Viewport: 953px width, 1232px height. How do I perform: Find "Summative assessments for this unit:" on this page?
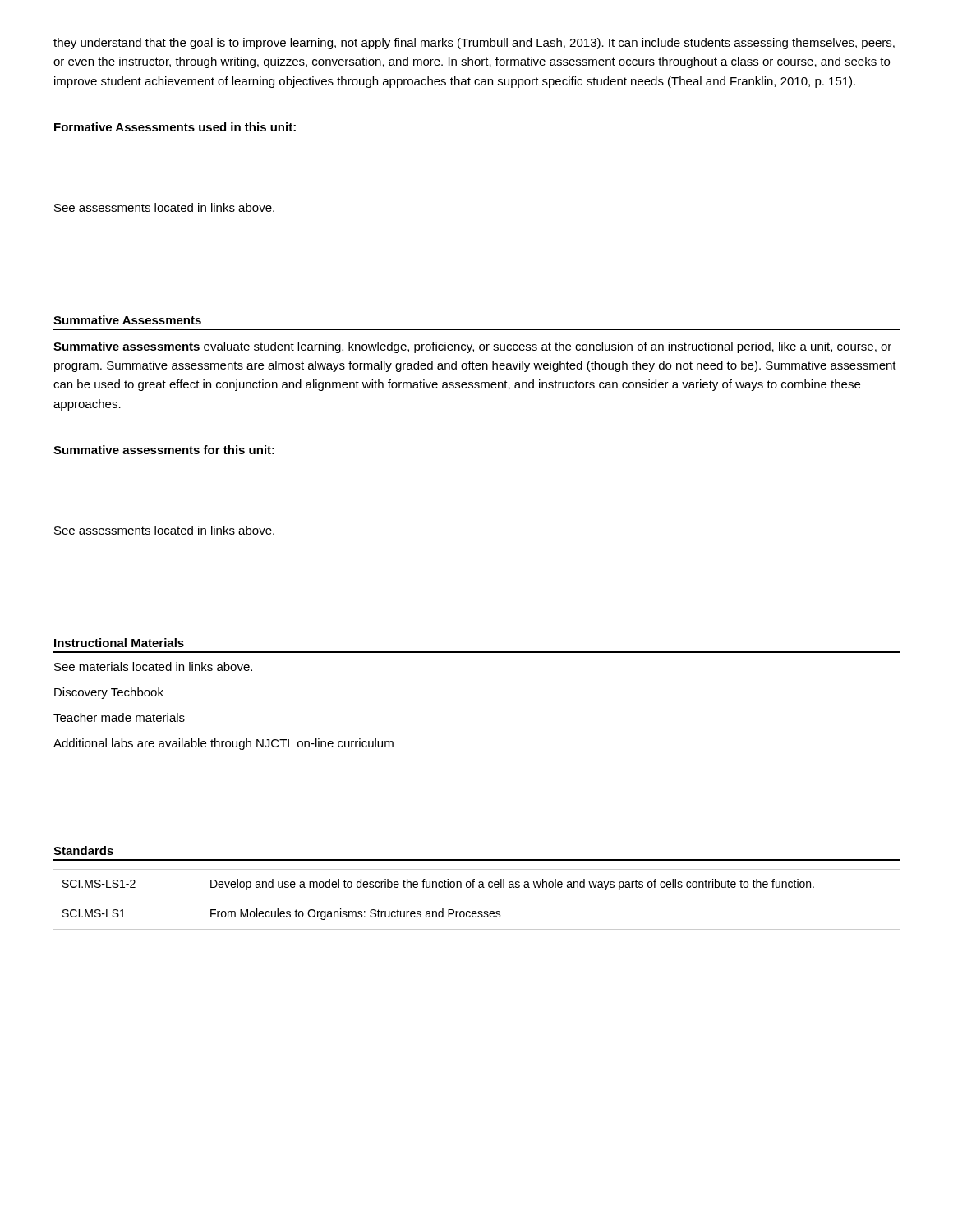(164, 449)
